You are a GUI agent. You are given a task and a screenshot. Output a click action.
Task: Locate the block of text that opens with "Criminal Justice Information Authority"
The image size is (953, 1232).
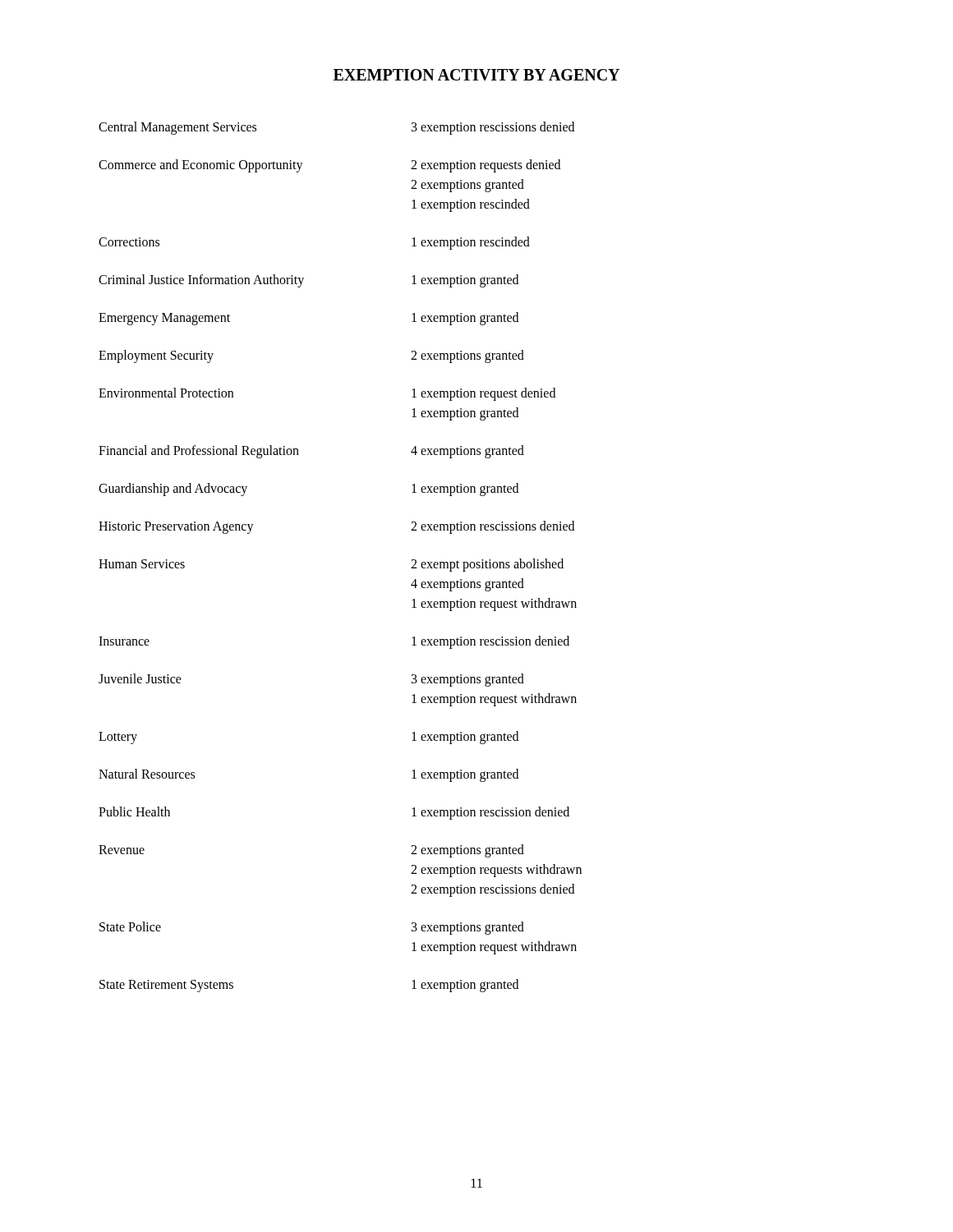(x=476, y=280)
